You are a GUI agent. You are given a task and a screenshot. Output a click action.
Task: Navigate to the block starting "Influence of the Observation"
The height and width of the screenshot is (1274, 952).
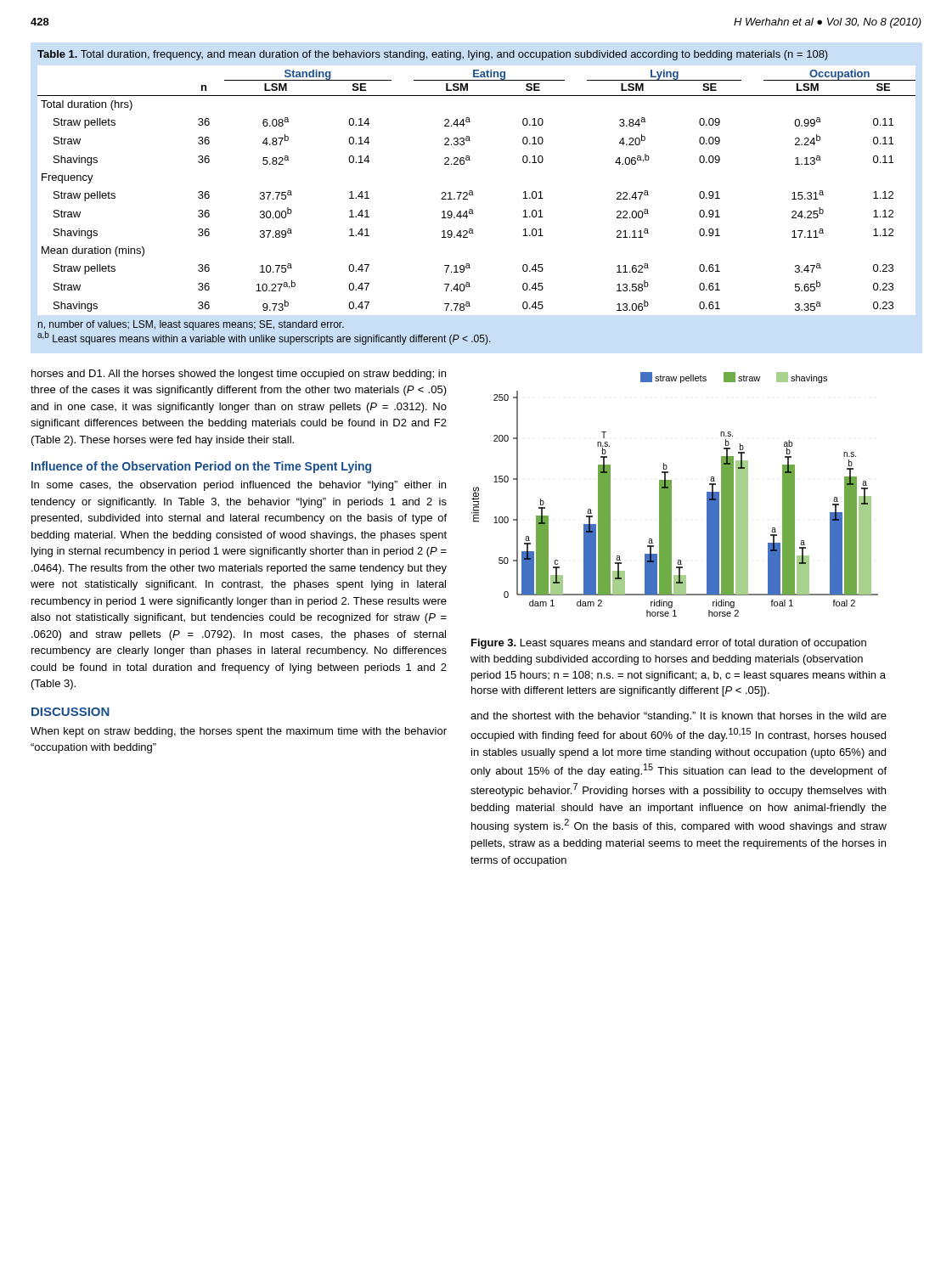click(201, 467)
